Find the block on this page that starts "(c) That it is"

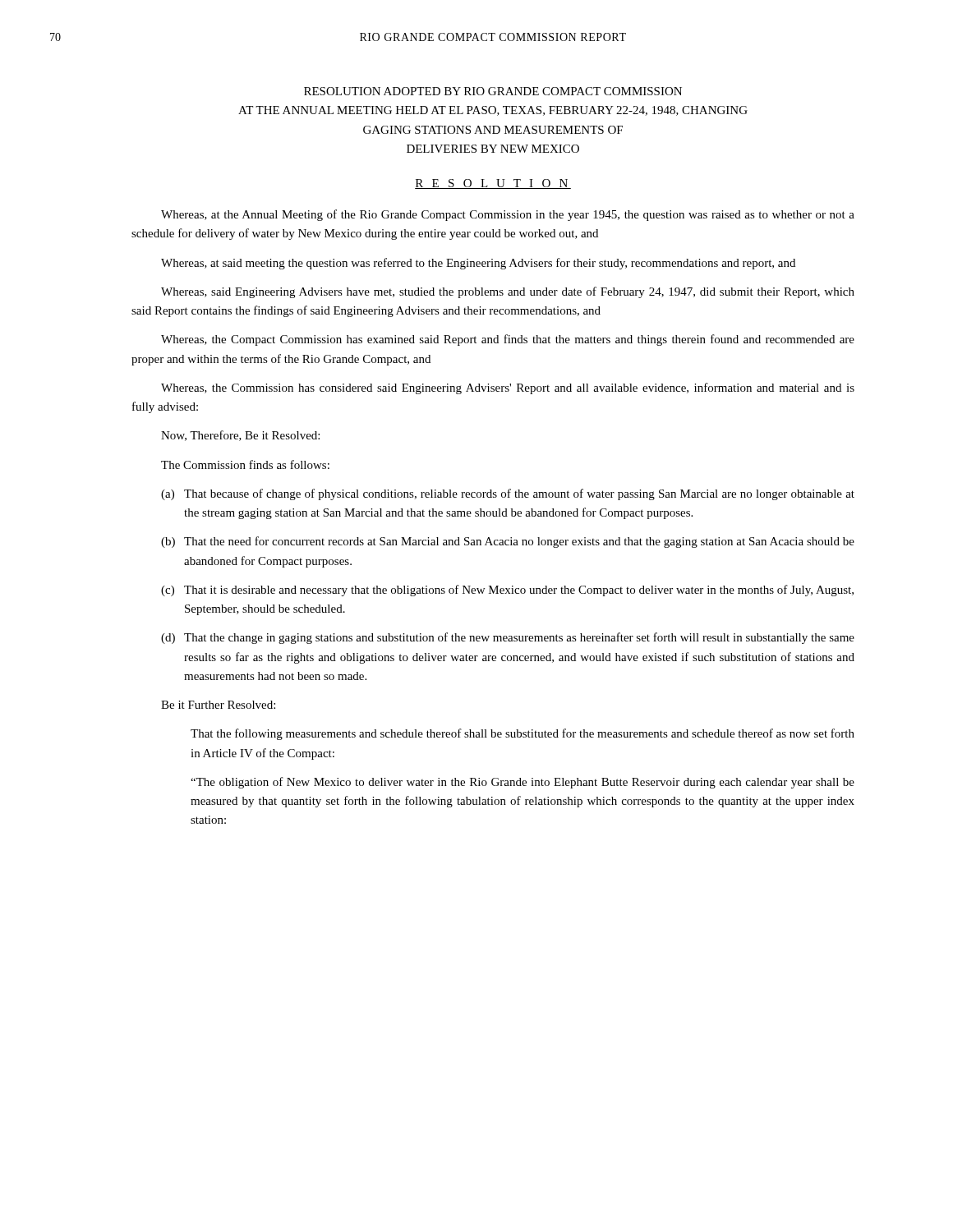508,600
